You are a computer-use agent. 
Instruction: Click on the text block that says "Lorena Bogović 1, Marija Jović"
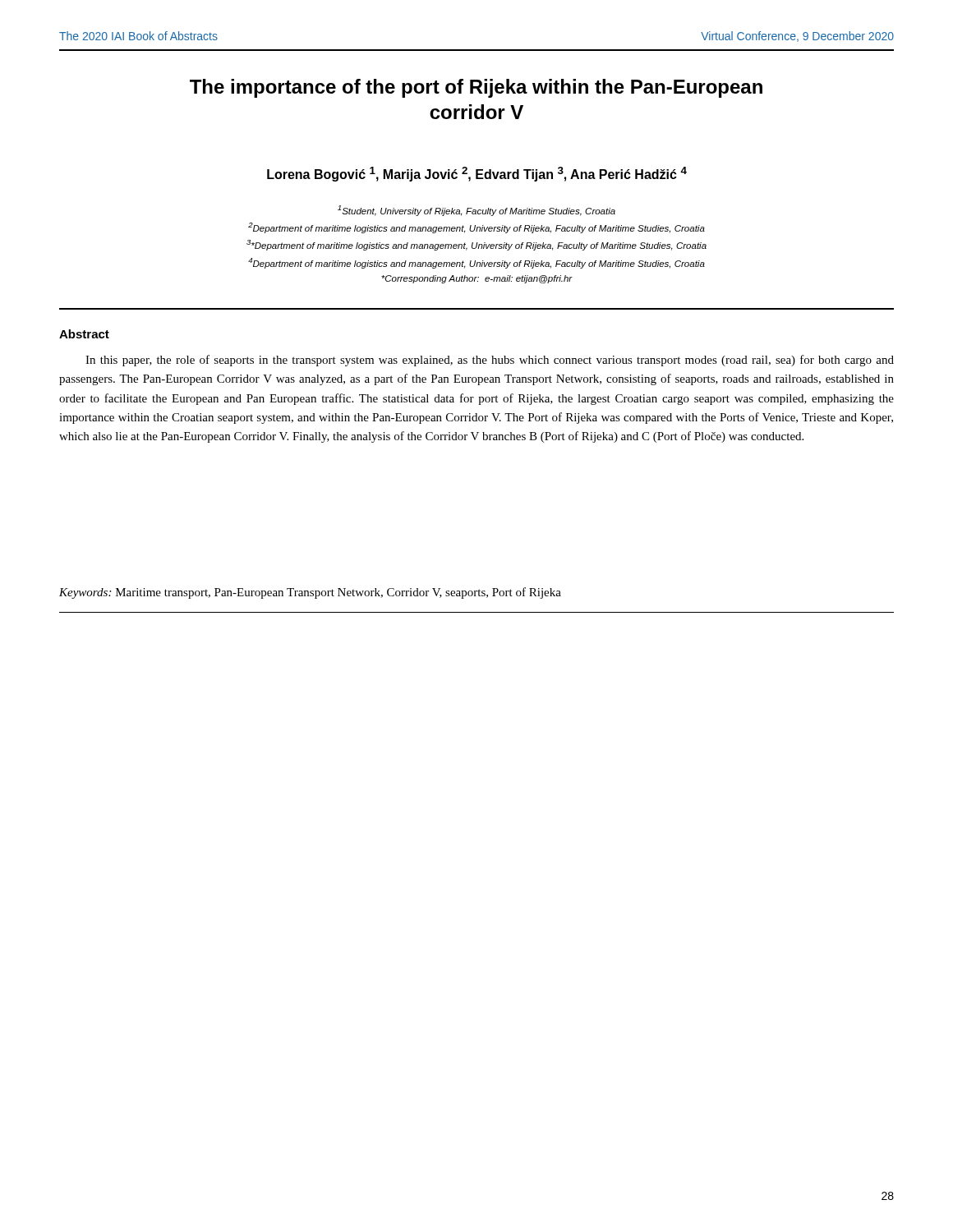pos(476,173)
